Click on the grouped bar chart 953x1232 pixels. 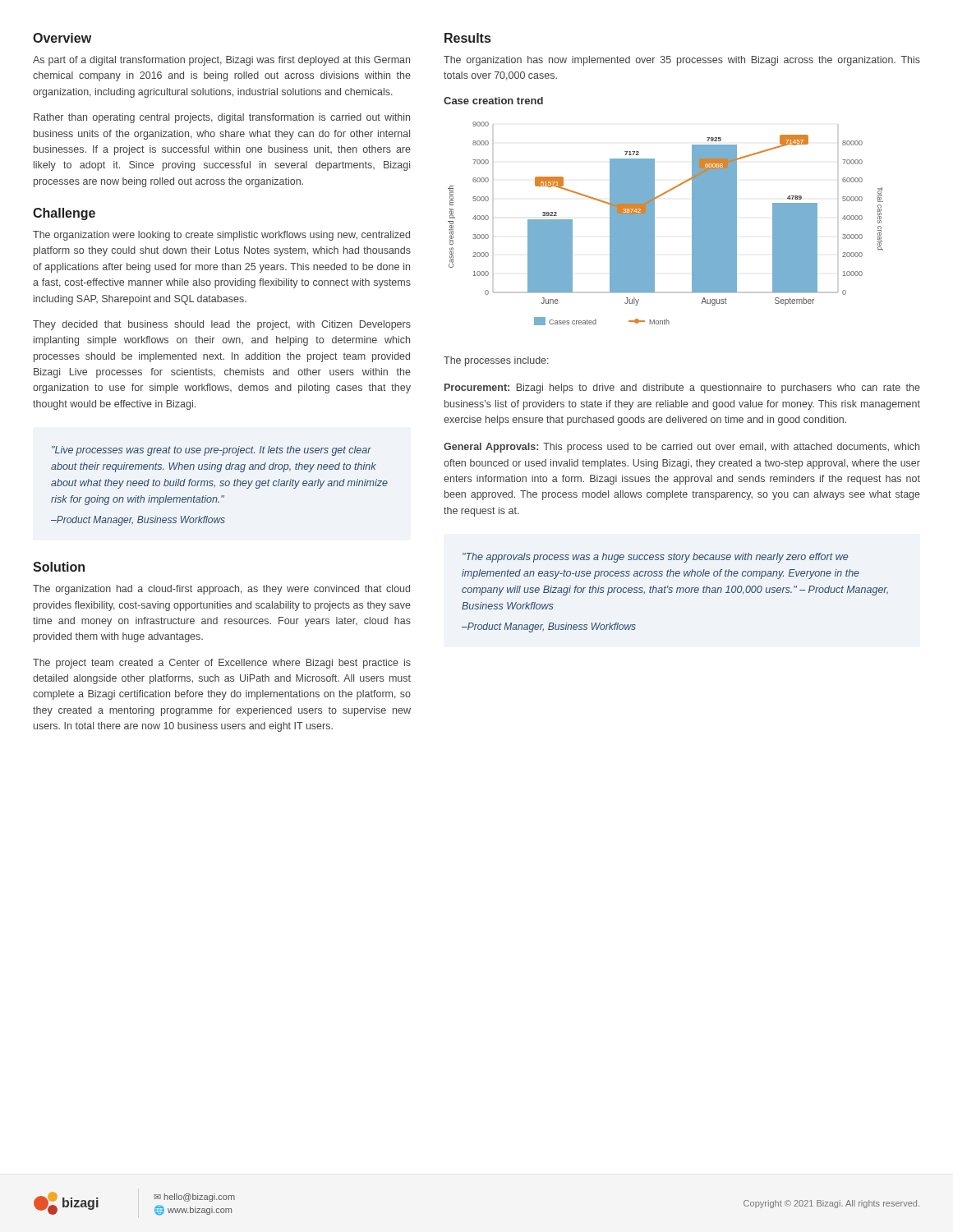pos(665,227)
